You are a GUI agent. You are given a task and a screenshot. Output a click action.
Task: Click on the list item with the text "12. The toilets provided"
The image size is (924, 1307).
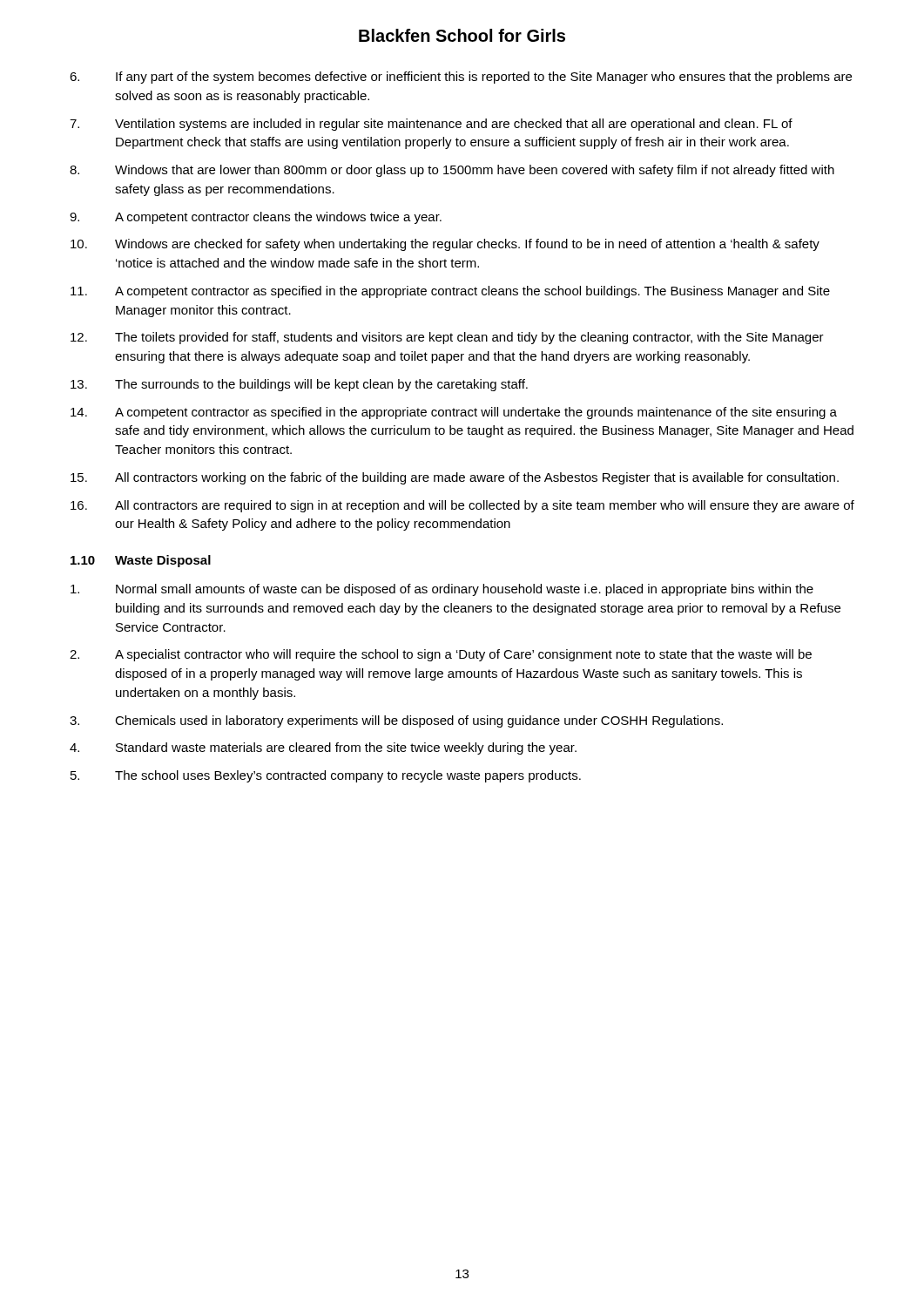(462, 347)
